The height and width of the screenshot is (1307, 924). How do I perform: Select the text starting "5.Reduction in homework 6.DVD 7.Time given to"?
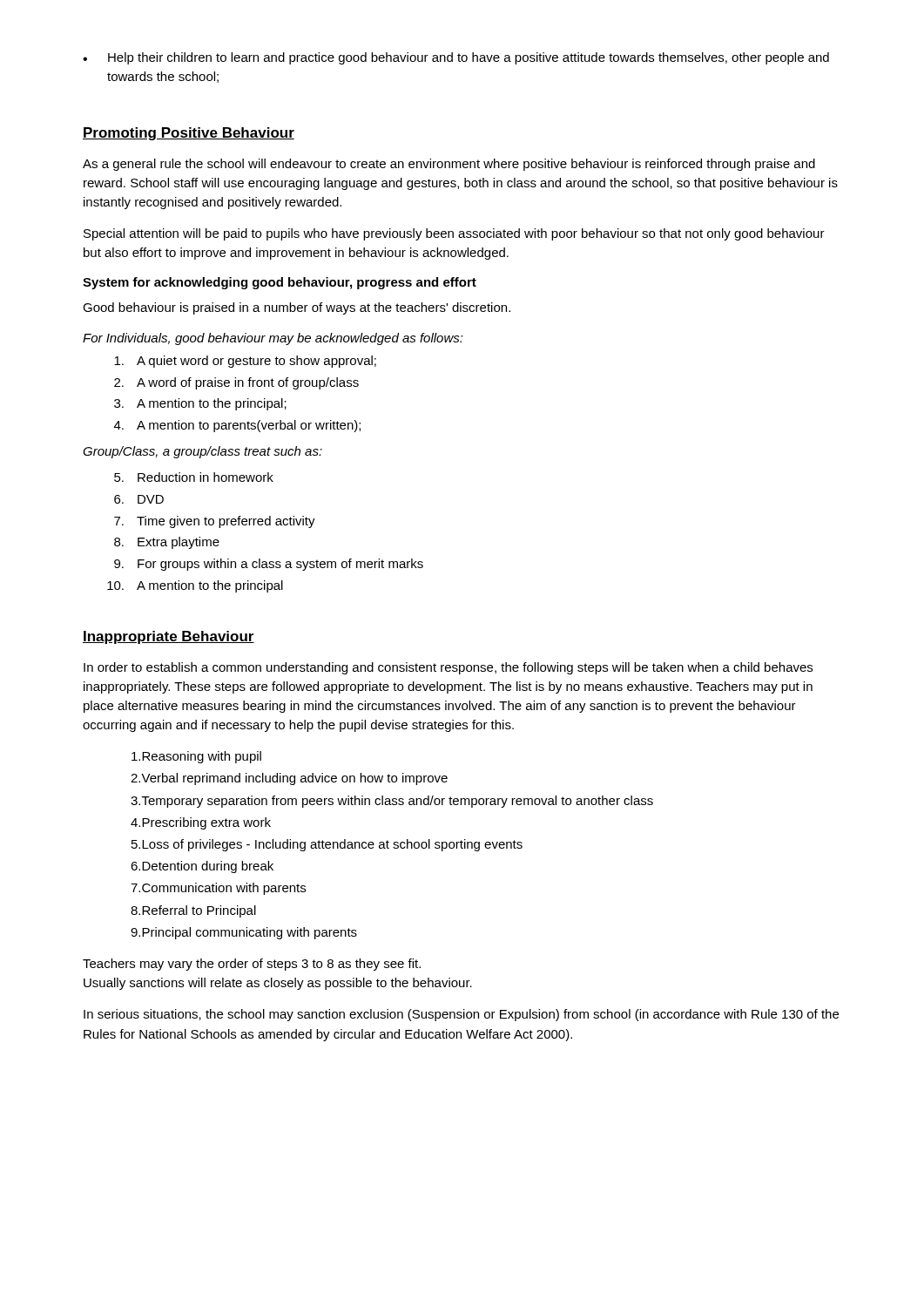194,477
